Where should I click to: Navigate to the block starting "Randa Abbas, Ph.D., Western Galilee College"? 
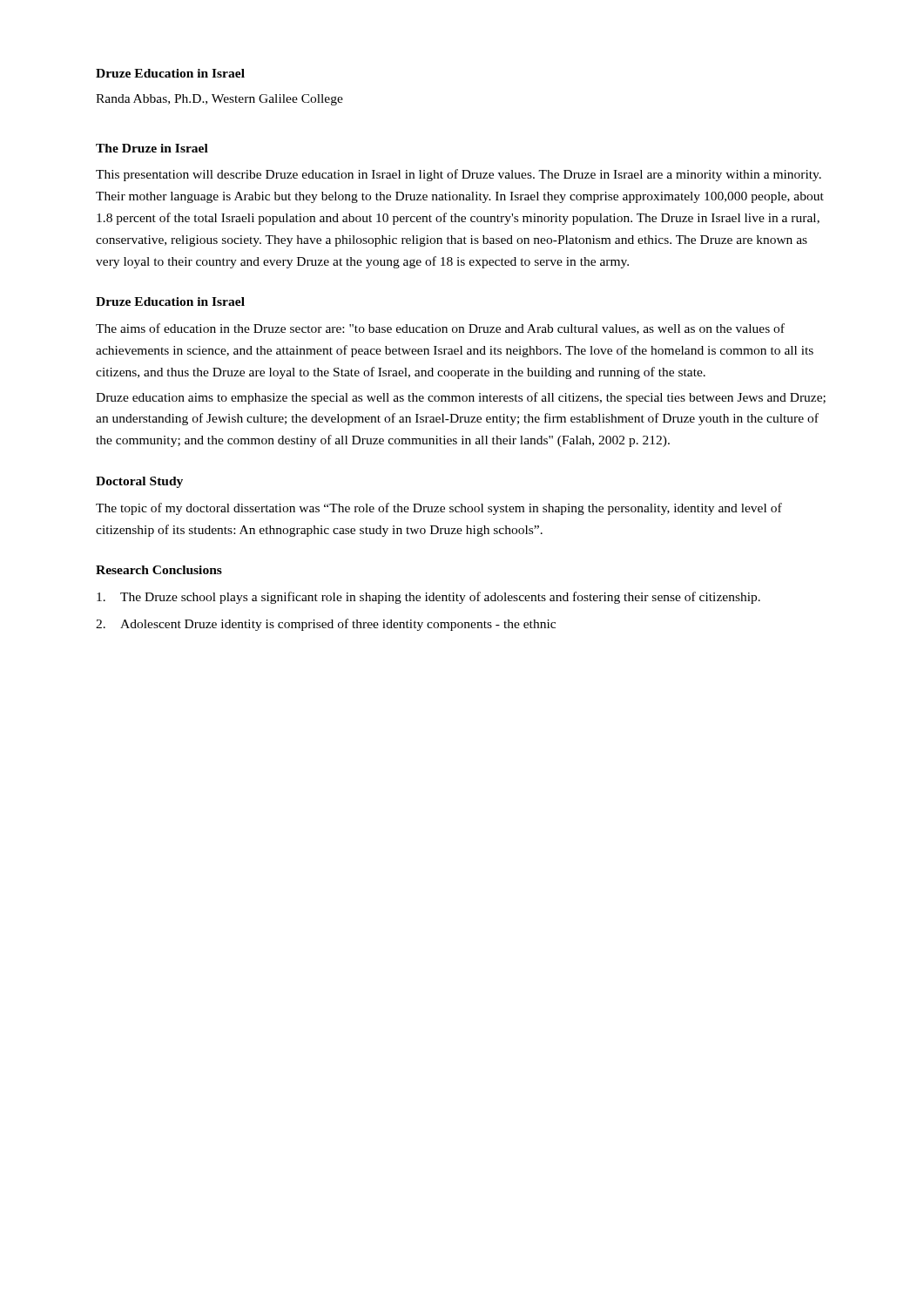coord(219,98)
